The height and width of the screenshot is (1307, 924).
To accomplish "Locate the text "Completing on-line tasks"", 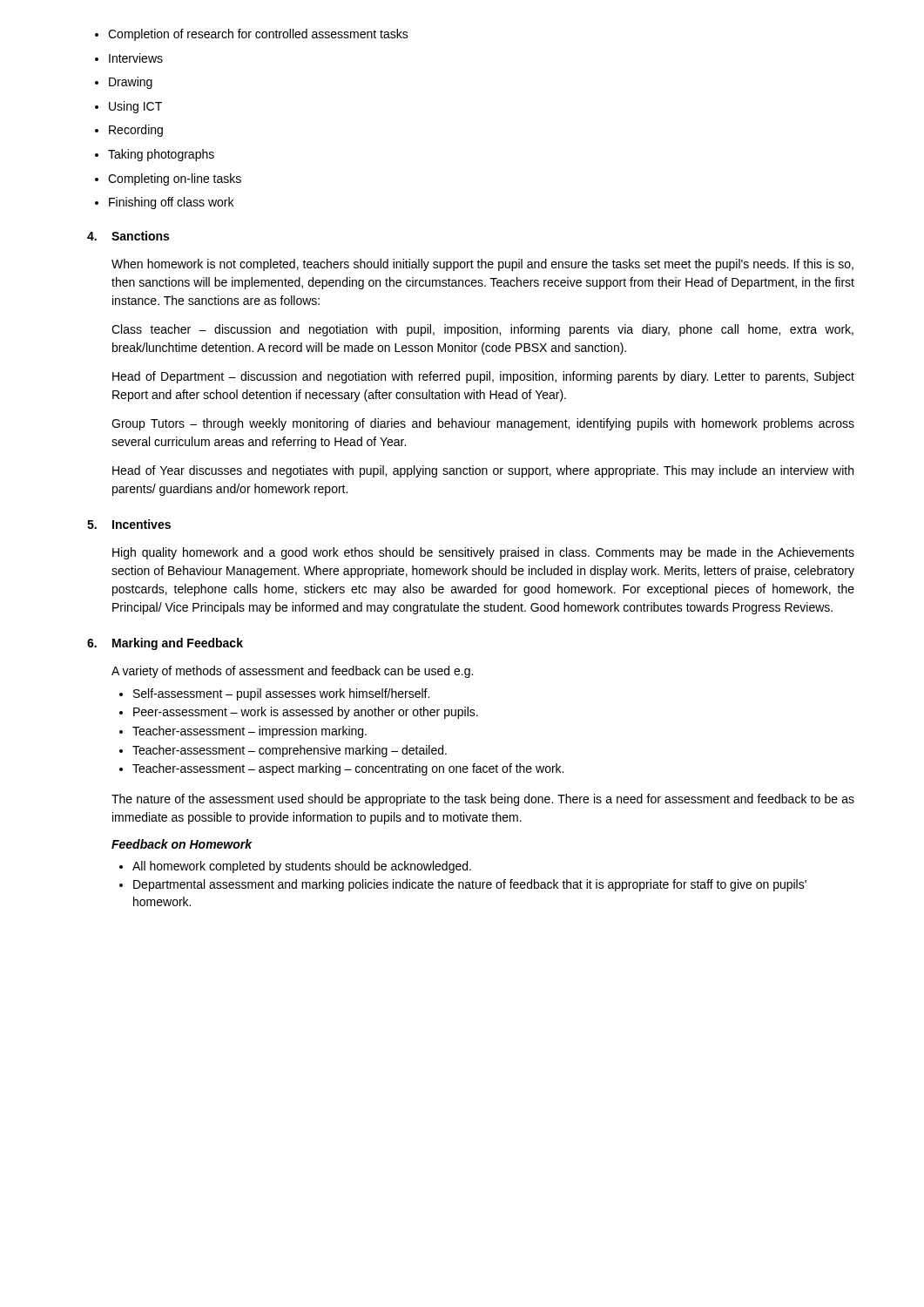I will click(x=168, y=179).
